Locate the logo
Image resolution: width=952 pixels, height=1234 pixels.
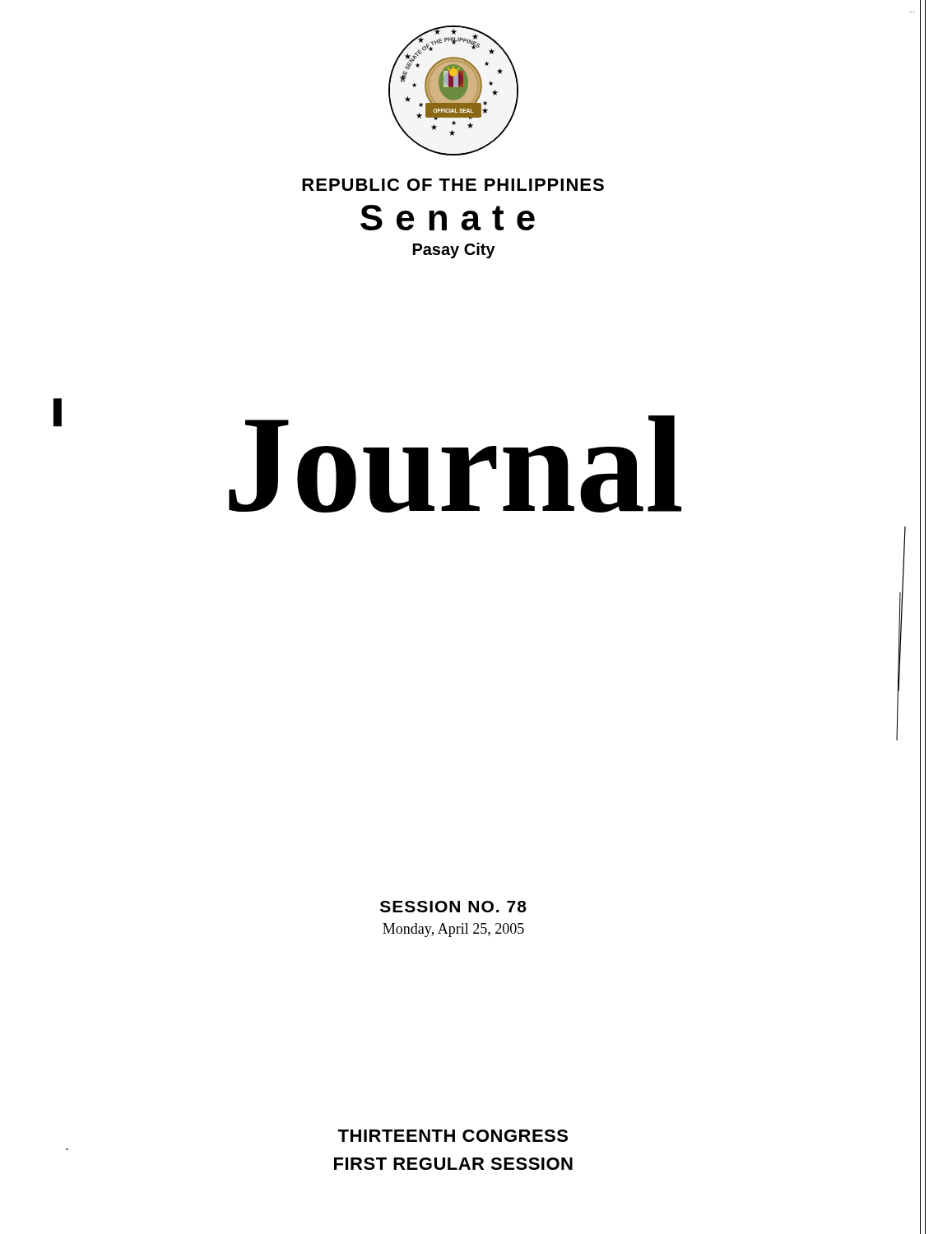coord(453,95)
